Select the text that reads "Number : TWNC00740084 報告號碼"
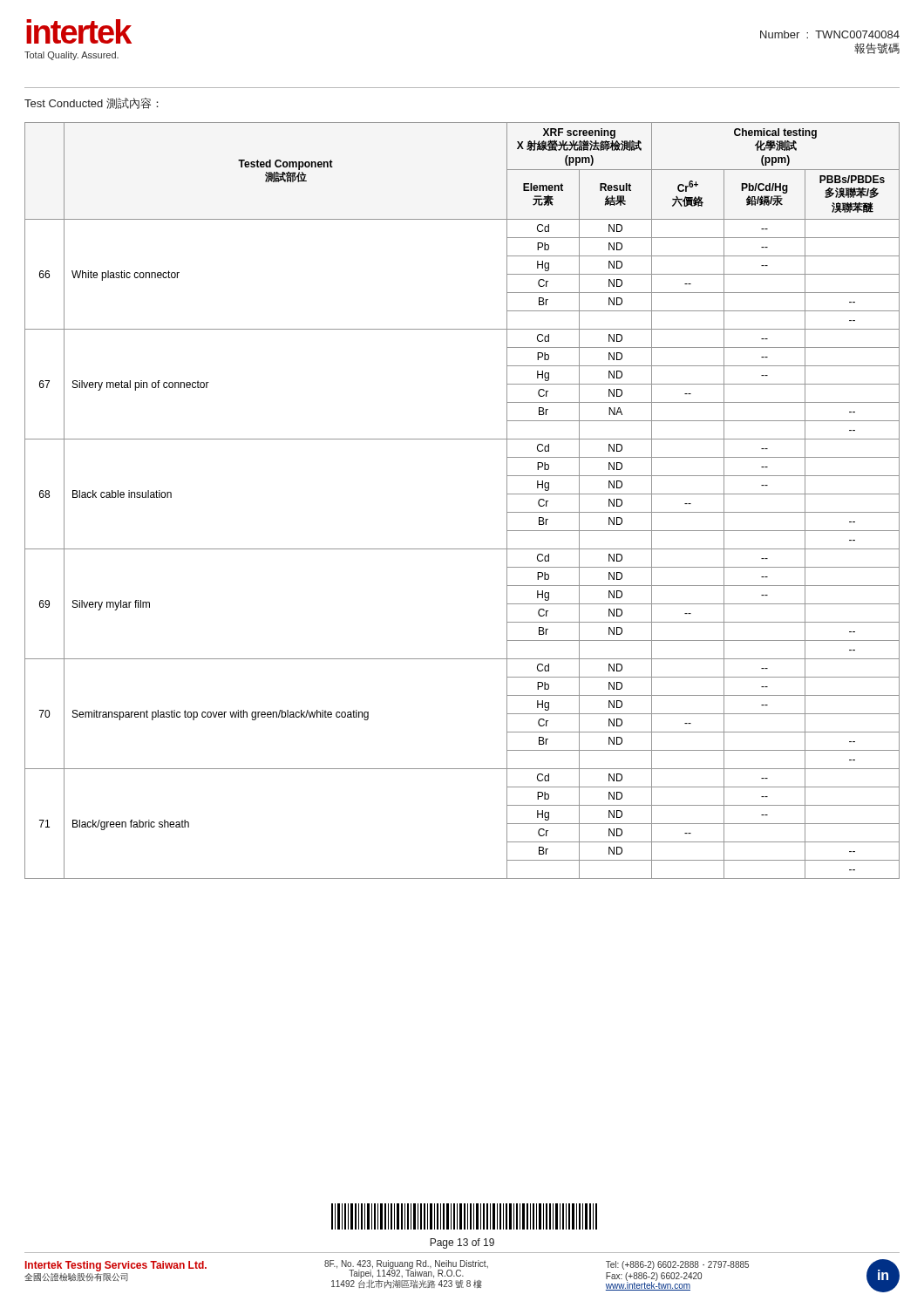Image resolution: width=924 pixels, height=1308 pixels. click(829, 41)
